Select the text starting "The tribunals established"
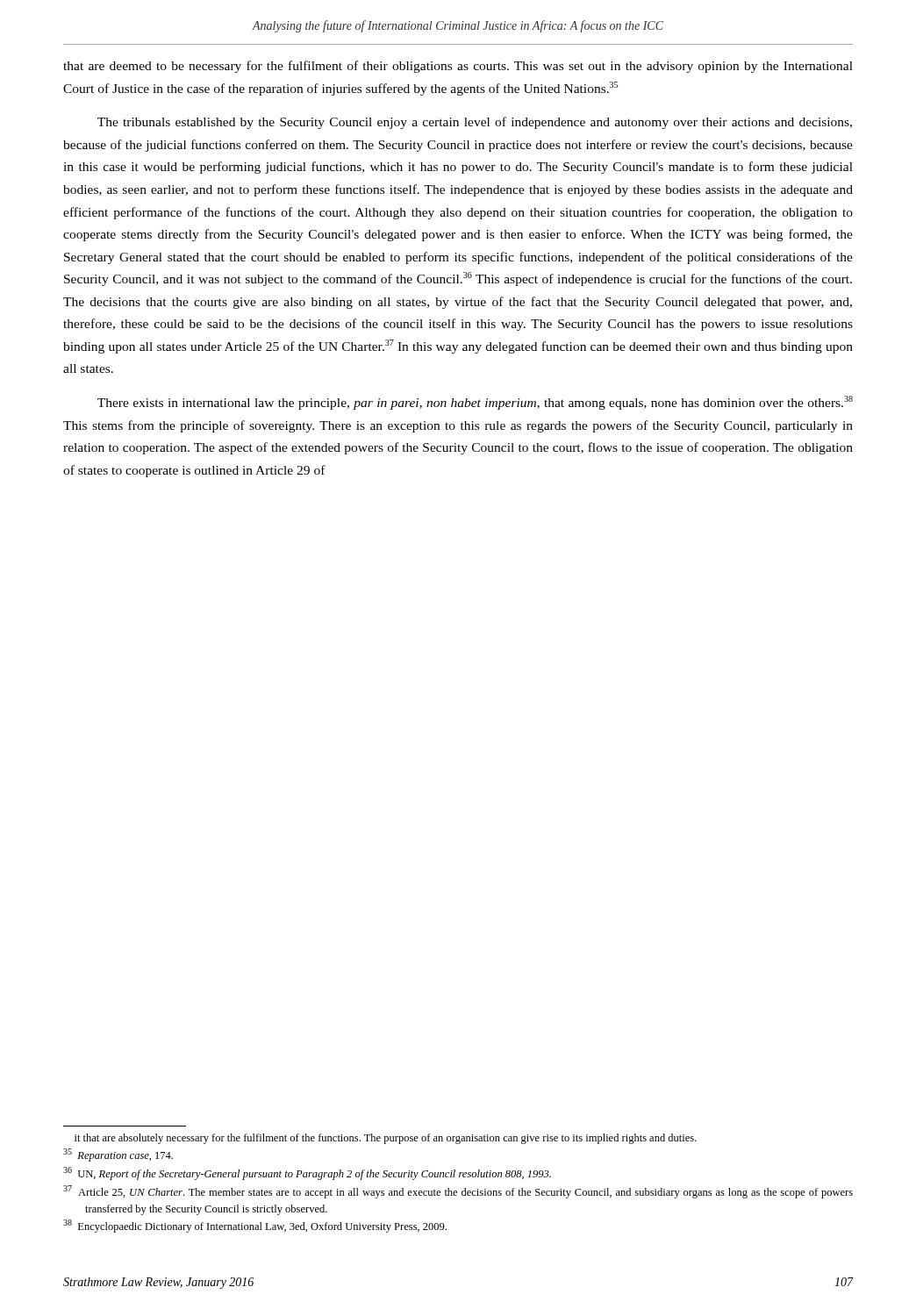The width and height of the screenshot is (916, 1316). (x=458, y=245)
